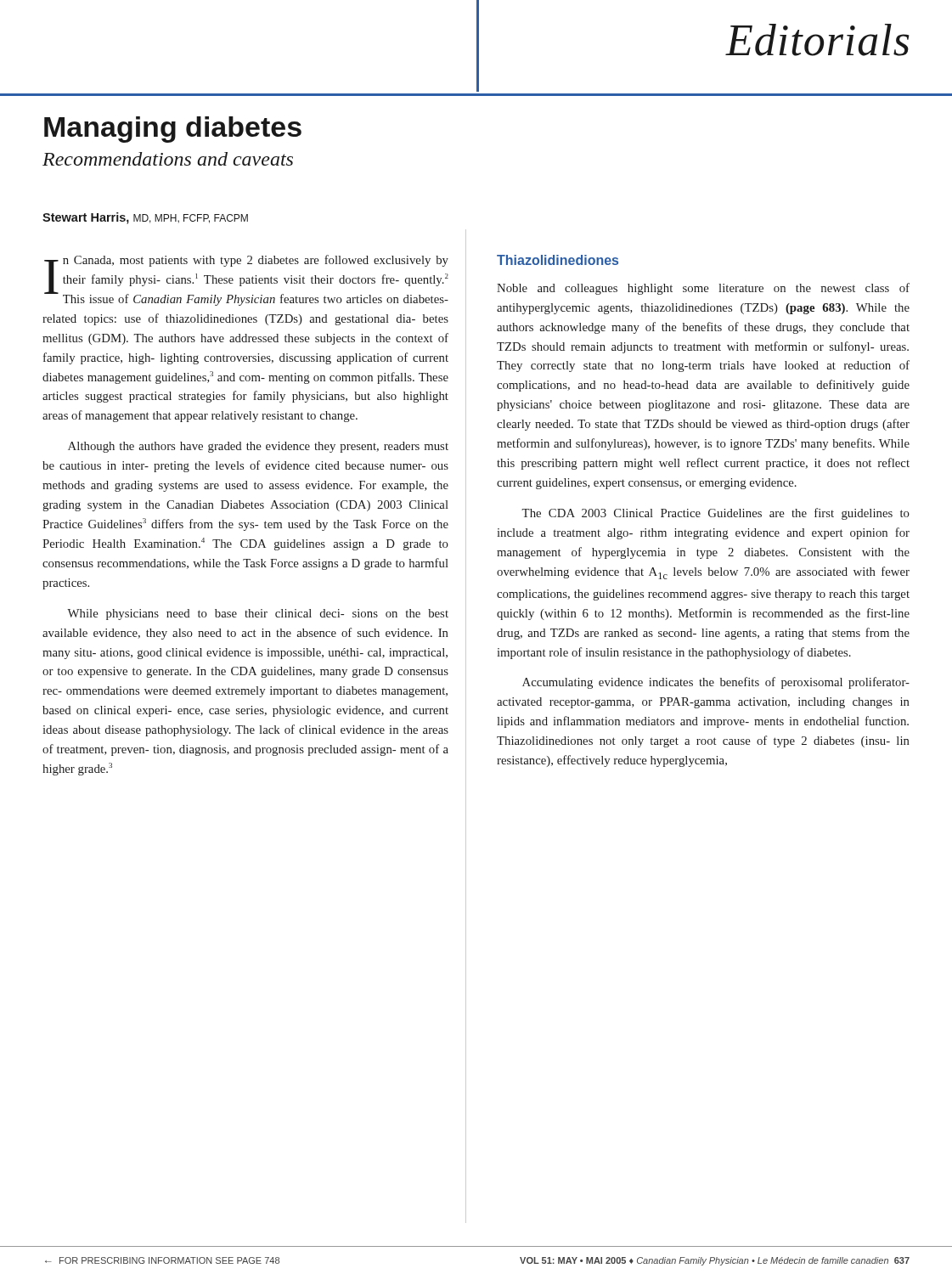952x1274 pixels.
Task: Locate the title that reads "Recommendations and caveats"
Action: tap(168, 159)
